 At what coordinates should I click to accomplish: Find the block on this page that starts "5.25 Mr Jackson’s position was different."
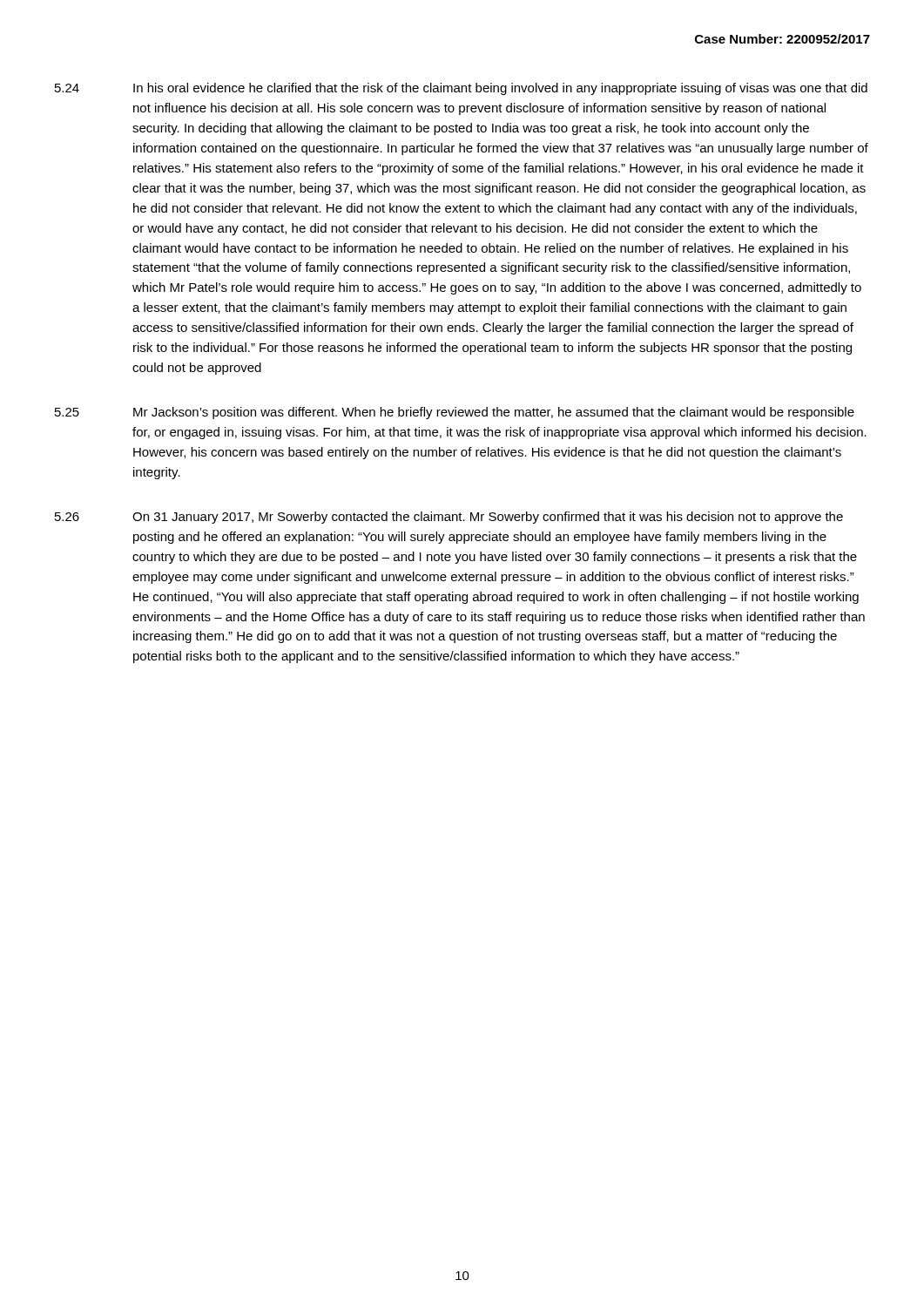point(462,443)
